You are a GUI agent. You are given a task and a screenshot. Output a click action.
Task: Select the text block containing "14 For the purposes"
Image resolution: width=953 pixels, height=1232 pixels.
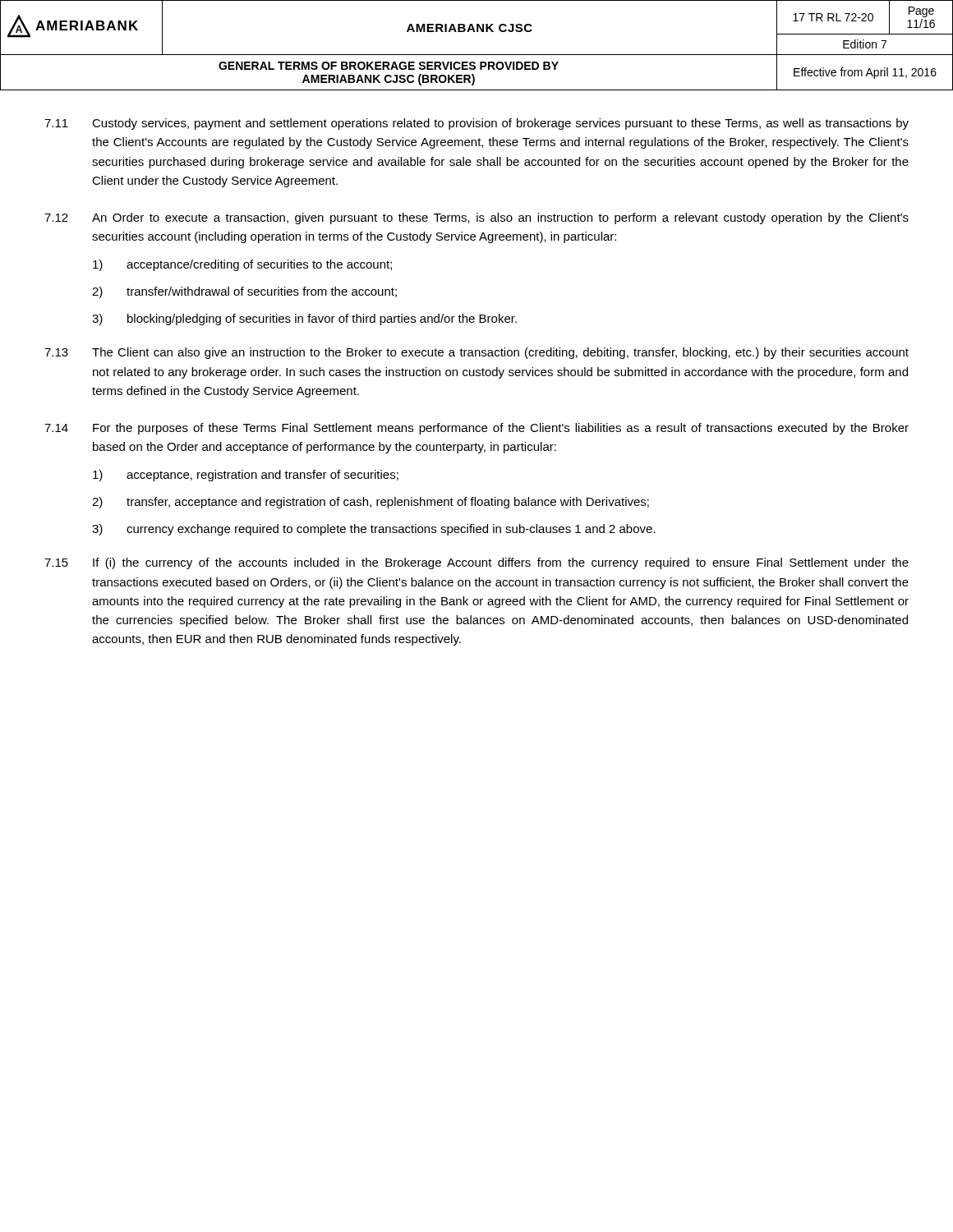point(476,429)
